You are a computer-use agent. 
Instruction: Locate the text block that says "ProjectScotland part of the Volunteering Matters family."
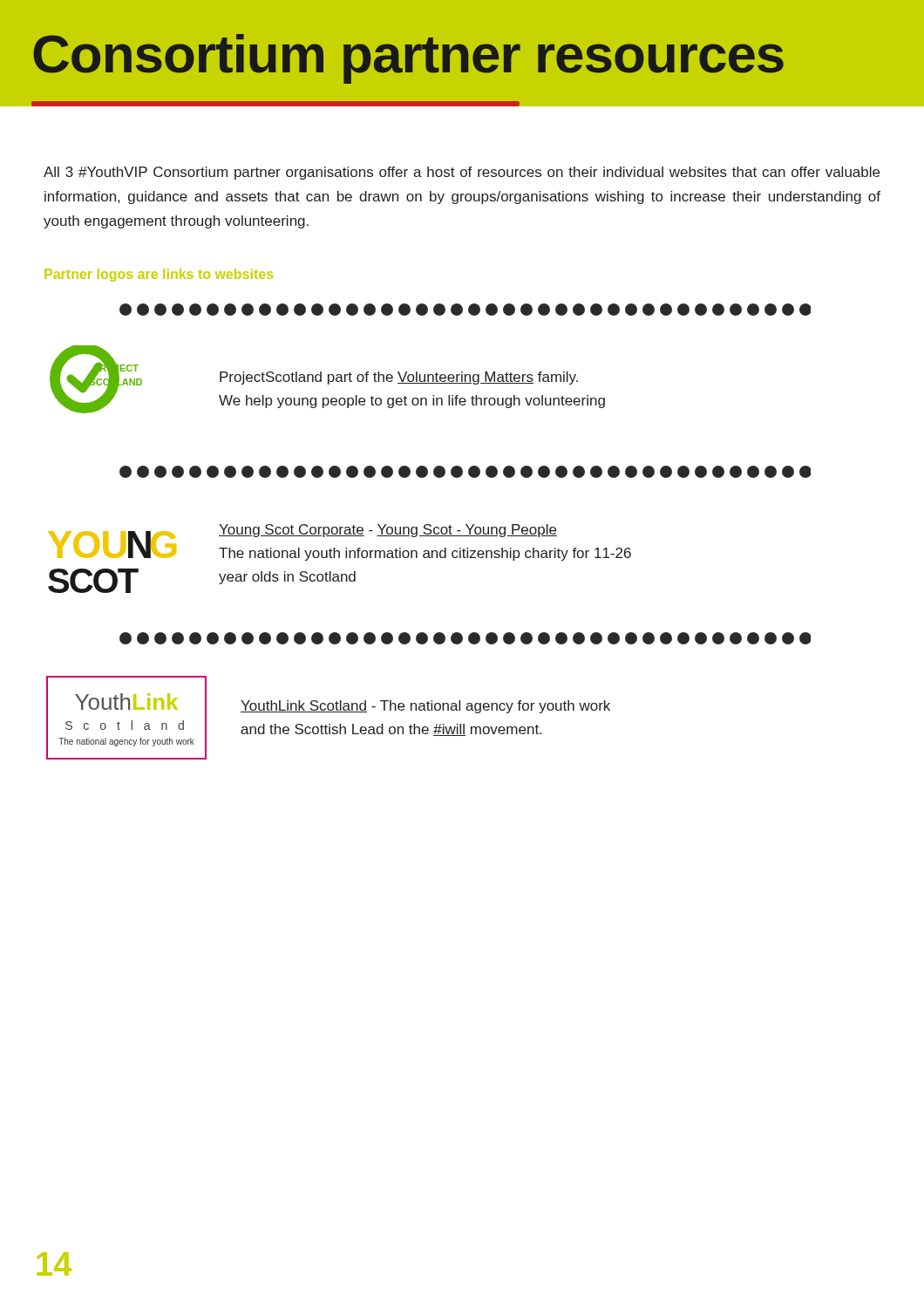(x=412, y=389)
